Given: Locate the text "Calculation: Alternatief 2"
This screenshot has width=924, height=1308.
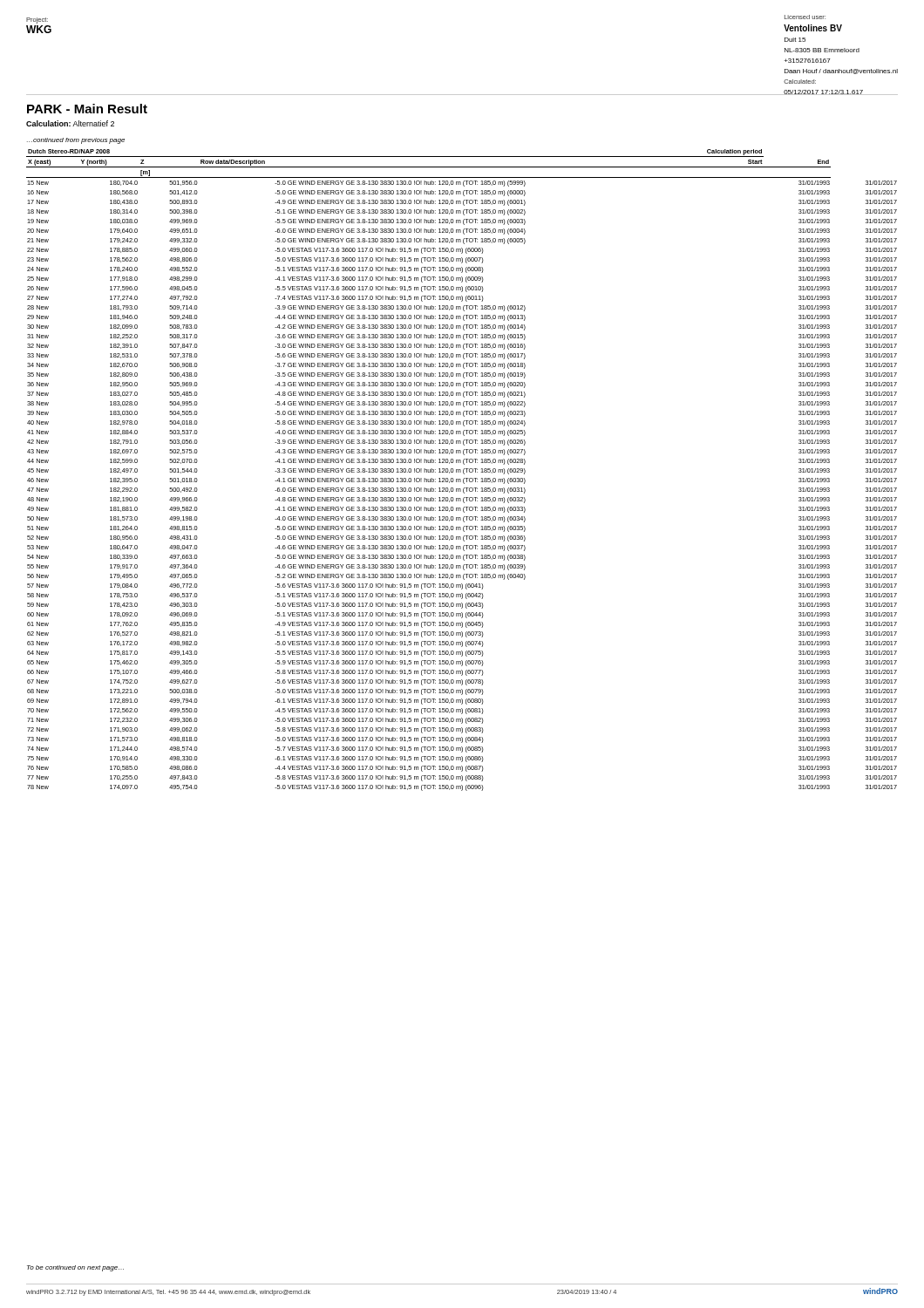Looking at the screenshot, I should tap(70, 124).
